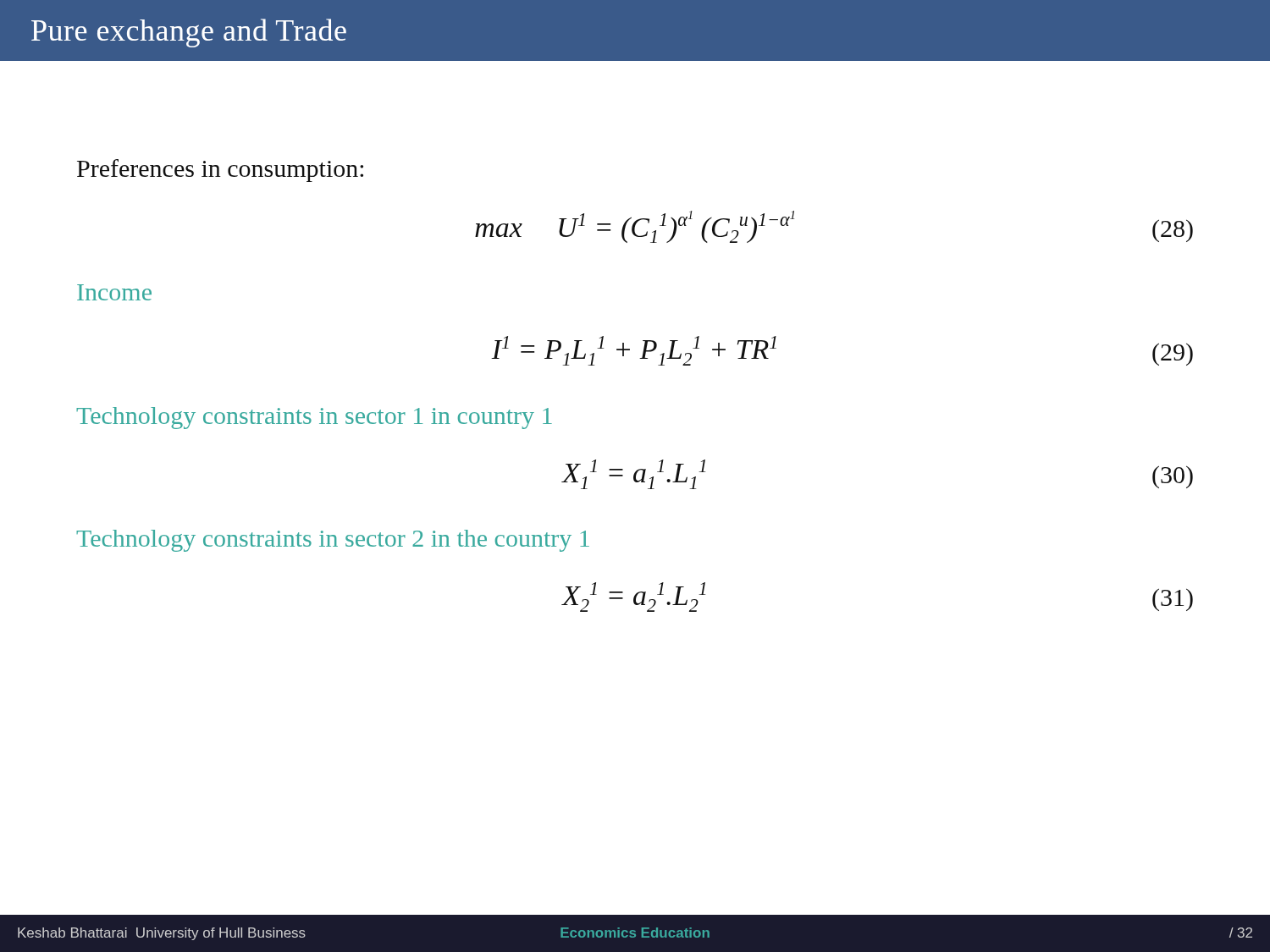The width and height of the screenshot is (1270, 952).
Task: Find the formula containing "X21 = a21.L21 (31)"
Action: [642, 597]
